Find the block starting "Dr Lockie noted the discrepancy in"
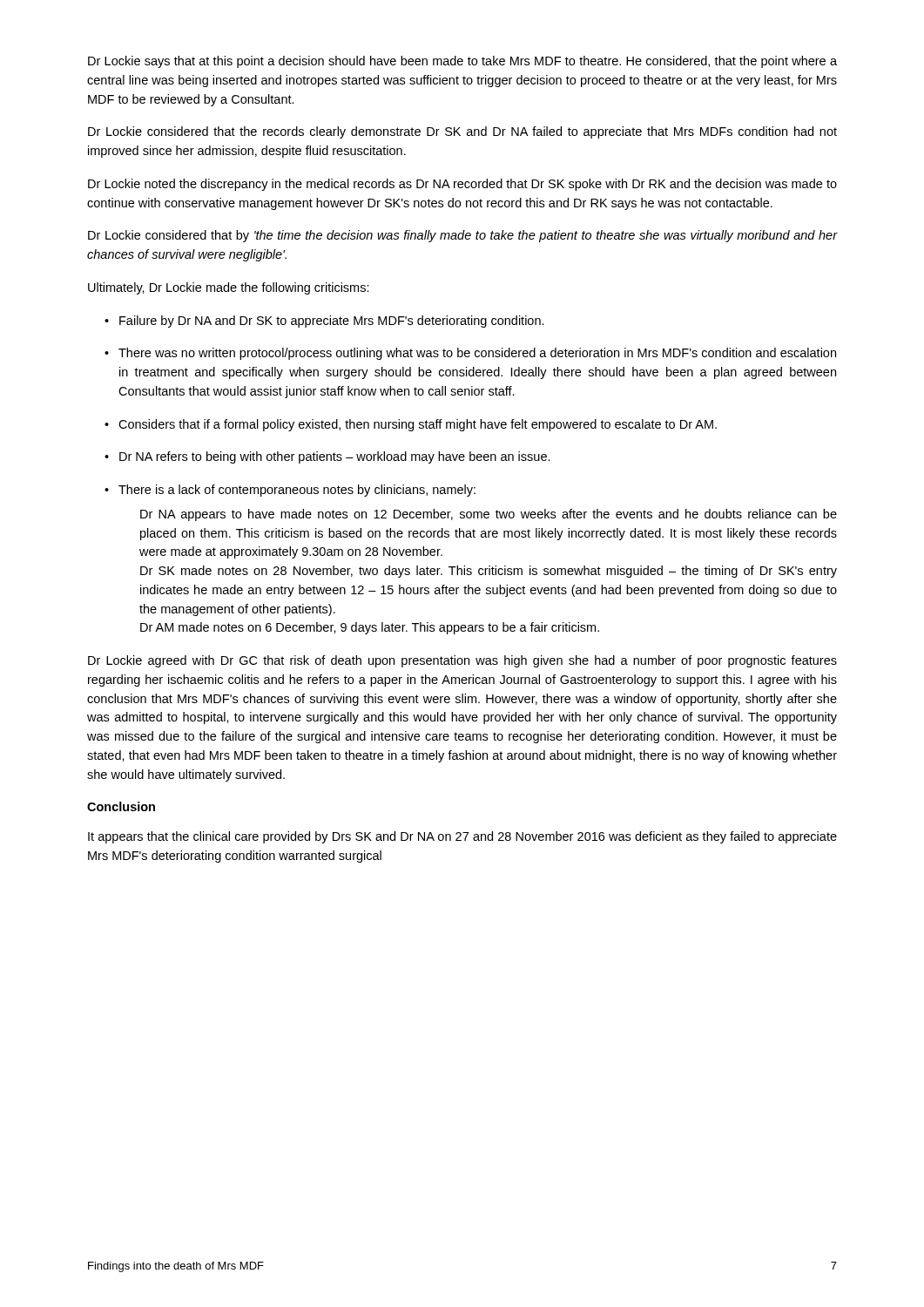The width and height of the screenshot is (924, 1307). pos(462,194)
